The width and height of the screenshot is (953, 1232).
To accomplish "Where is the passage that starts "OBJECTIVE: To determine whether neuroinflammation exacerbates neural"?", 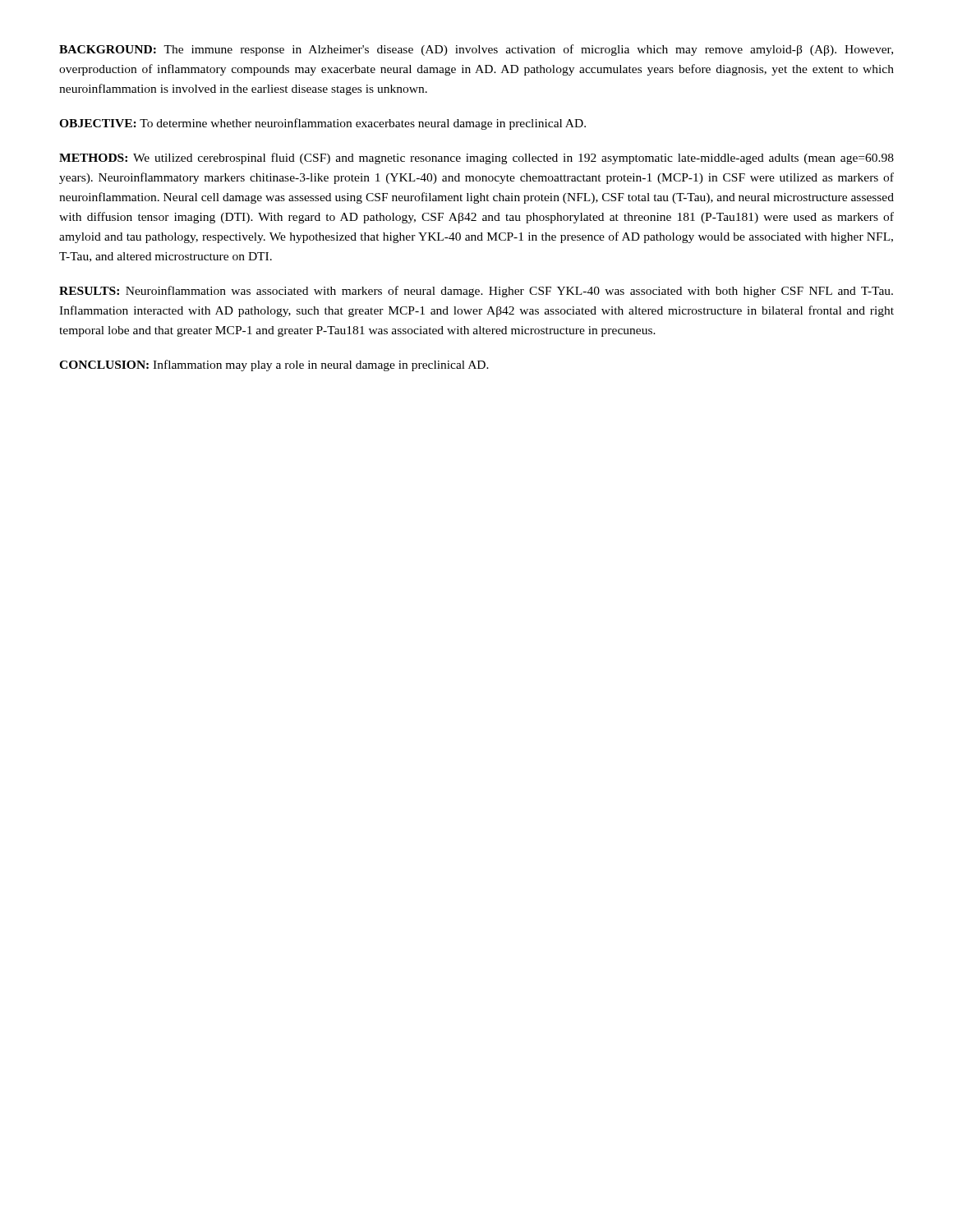I will tap(323, 123).
